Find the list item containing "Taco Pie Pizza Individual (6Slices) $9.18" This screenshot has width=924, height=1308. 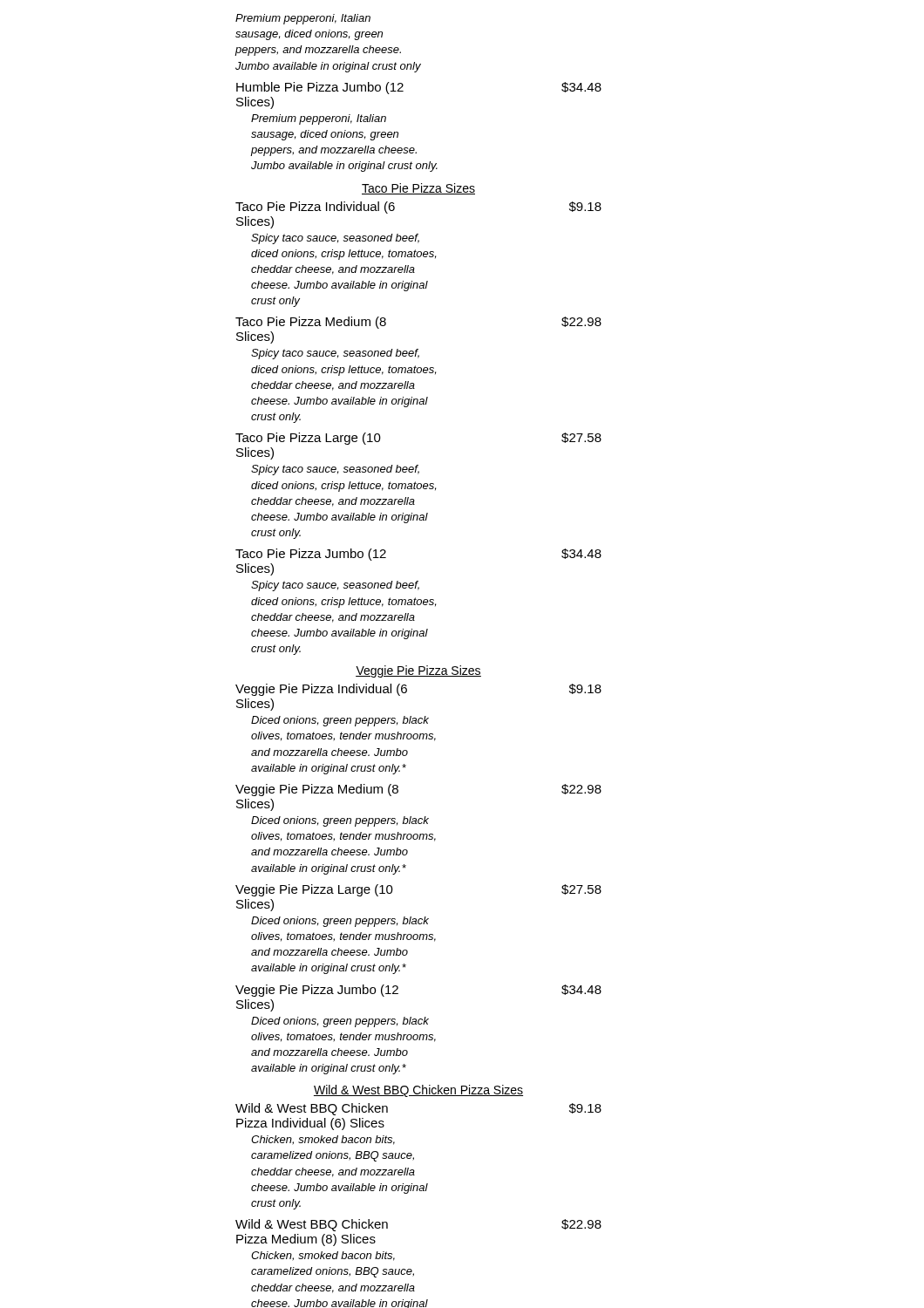click(x=315, y=207)
